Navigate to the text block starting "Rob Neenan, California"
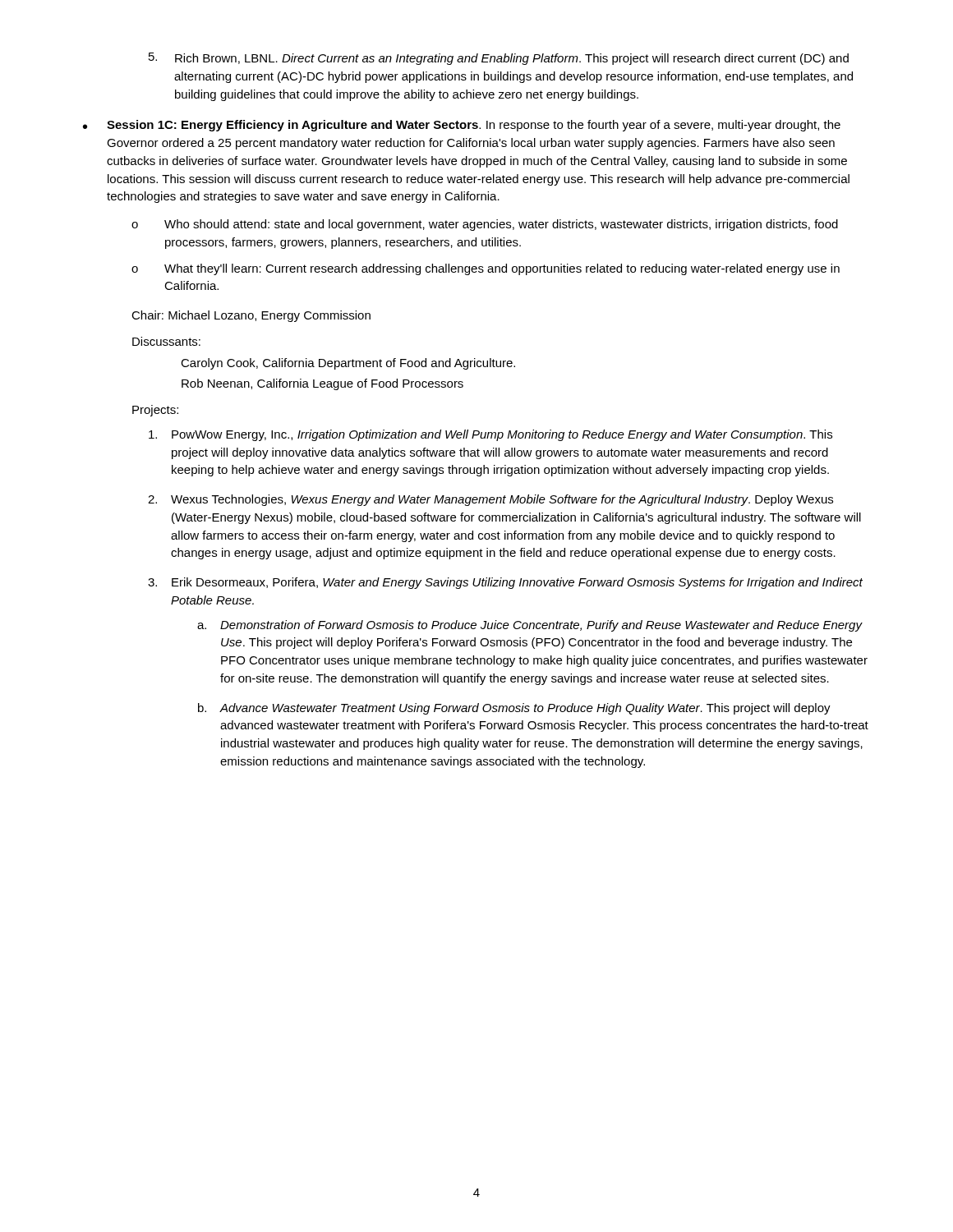 322,383
